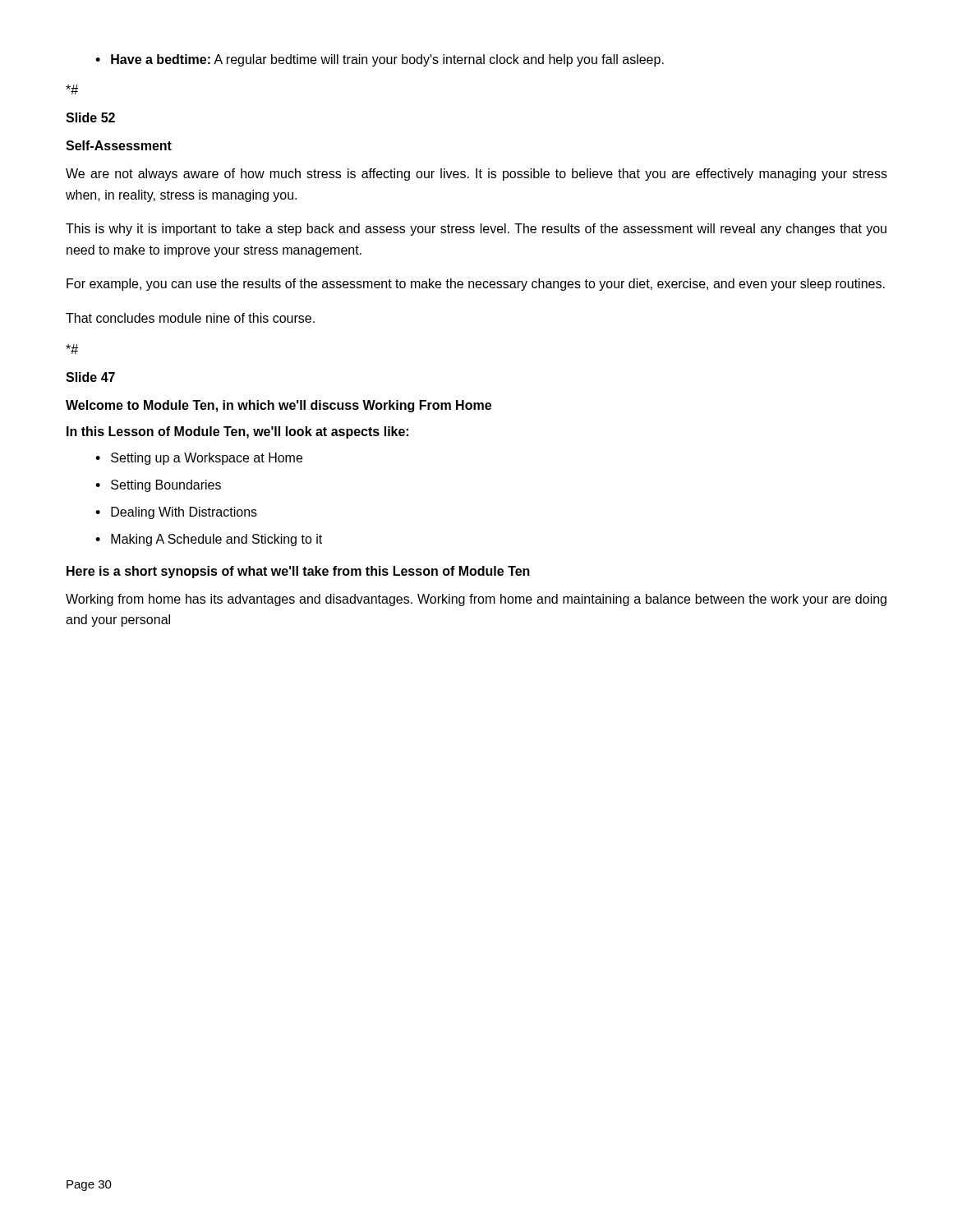Click on the section header containing "In this Lesson of Module Ten,"
953x1232 pixels.
click(238, 431)
